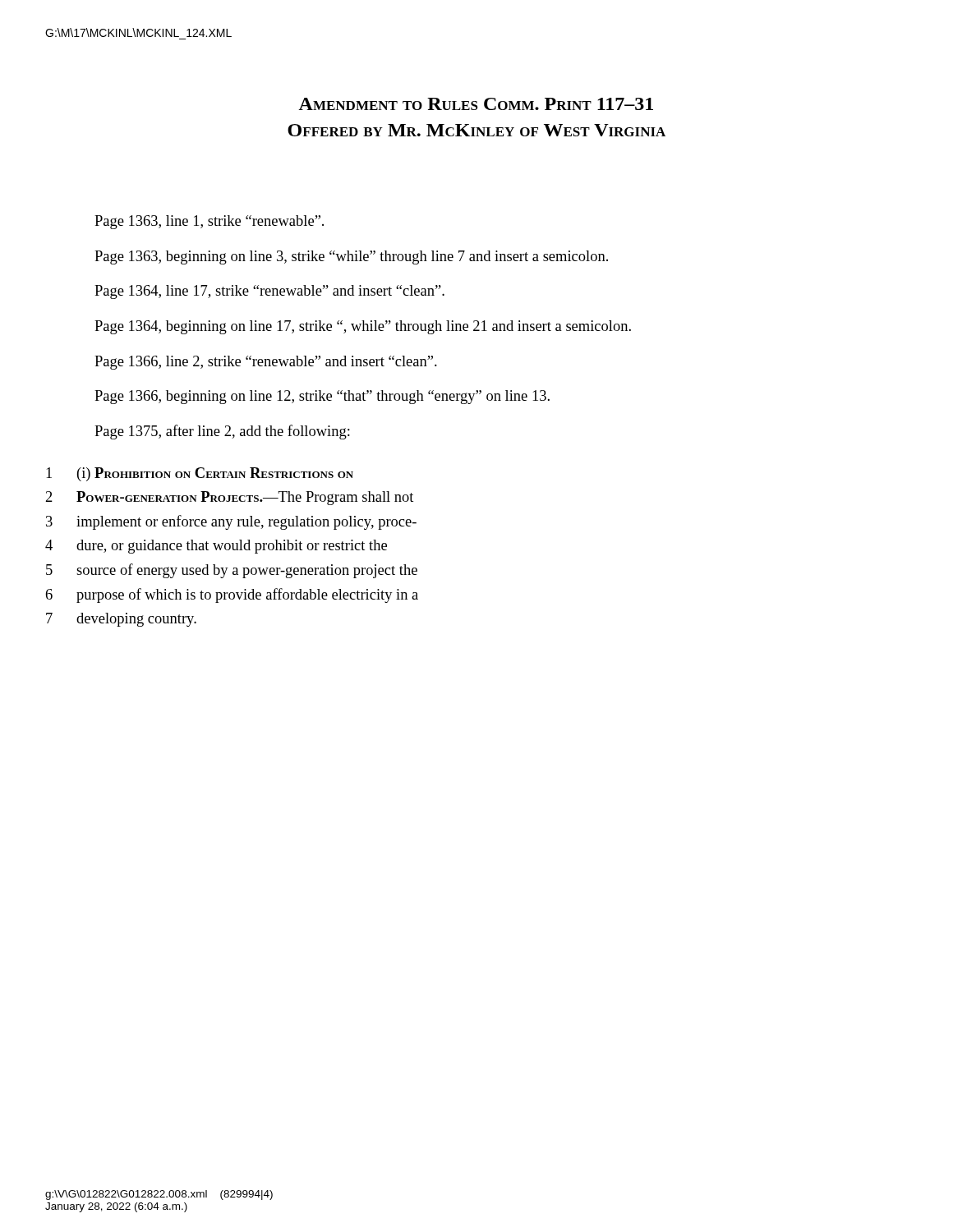Click on the element starting "Page 1364, beginning on line"
The image size is (953, 1232).
click(363, 326)
